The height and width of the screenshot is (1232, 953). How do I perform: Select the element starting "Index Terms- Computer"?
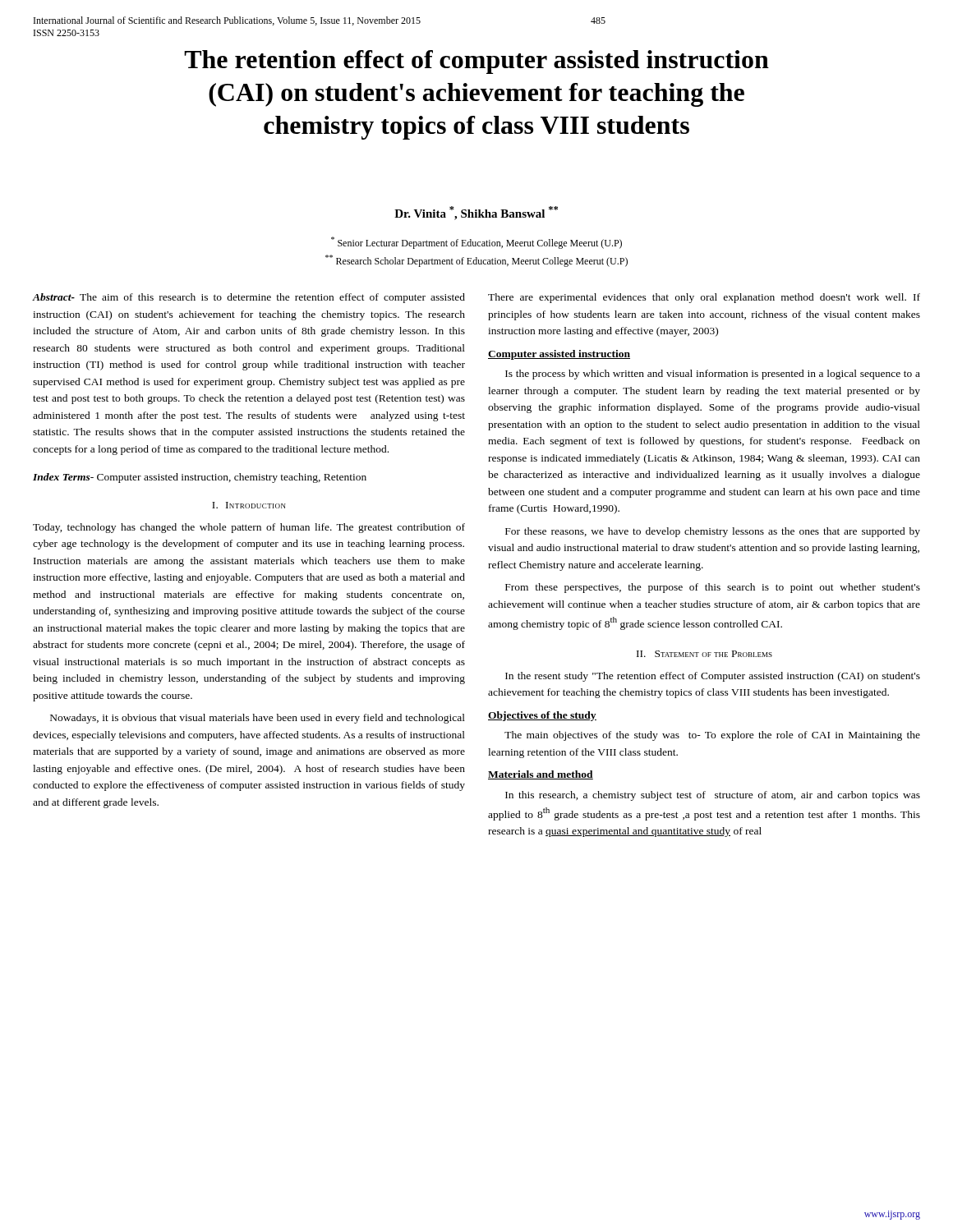[249, 477]
